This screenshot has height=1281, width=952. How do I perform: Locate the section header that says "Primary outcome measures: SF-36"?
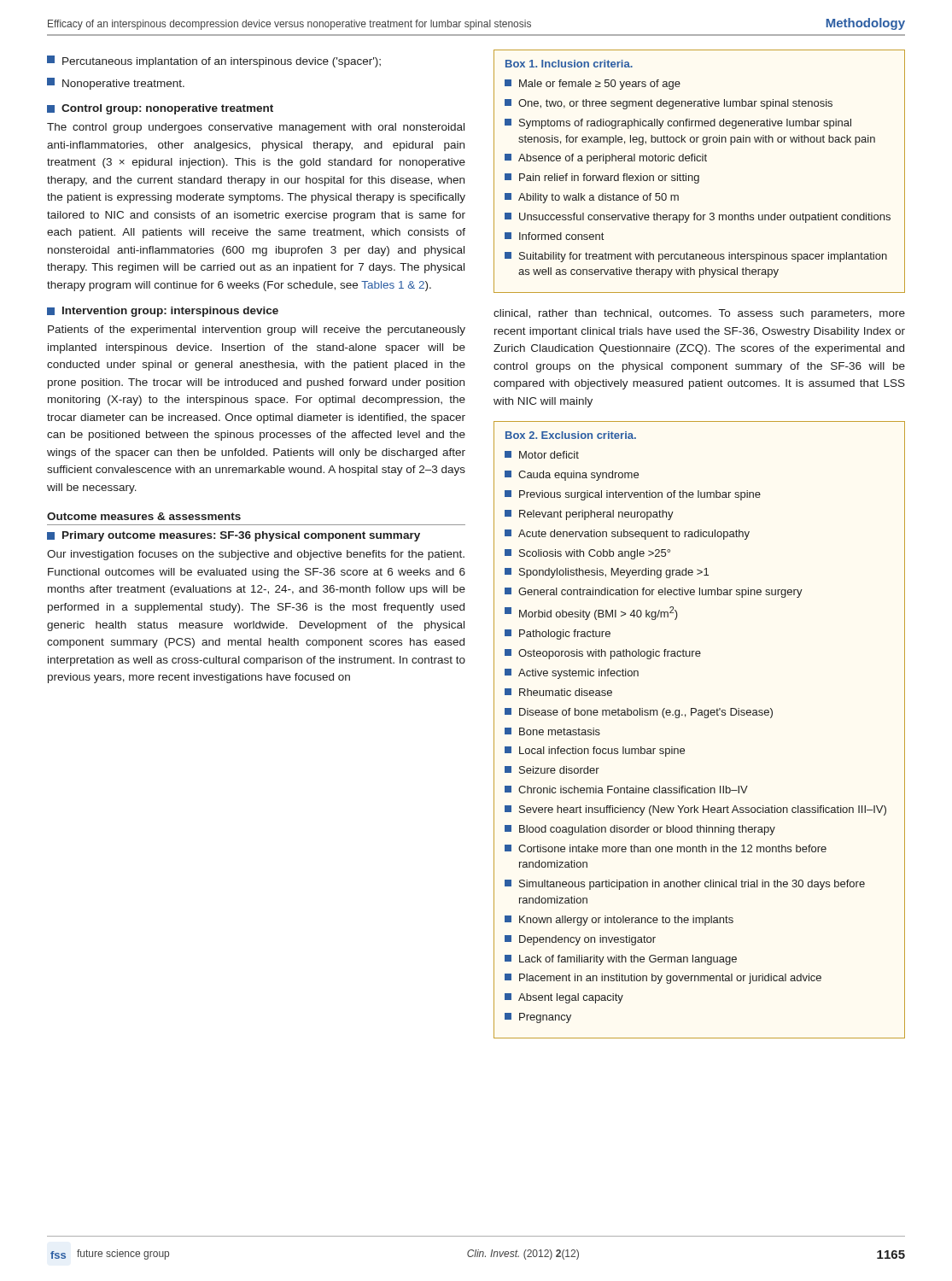(234, 535)
